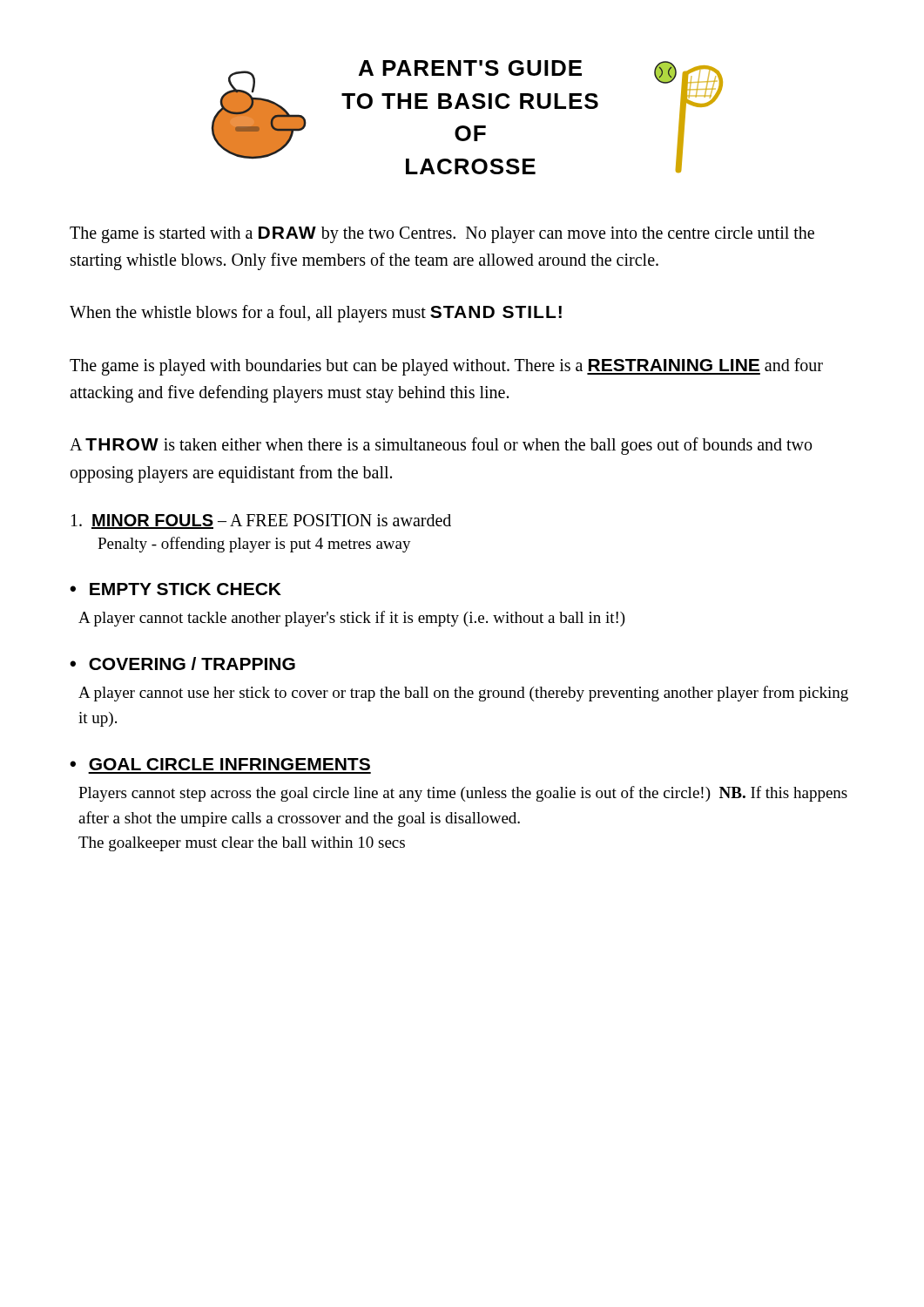Point to the block beginning "• GOAL CIRCLE INFRINGEMENTS Players cannot"
Screen dimensions: 1307x924
[462, 804]
